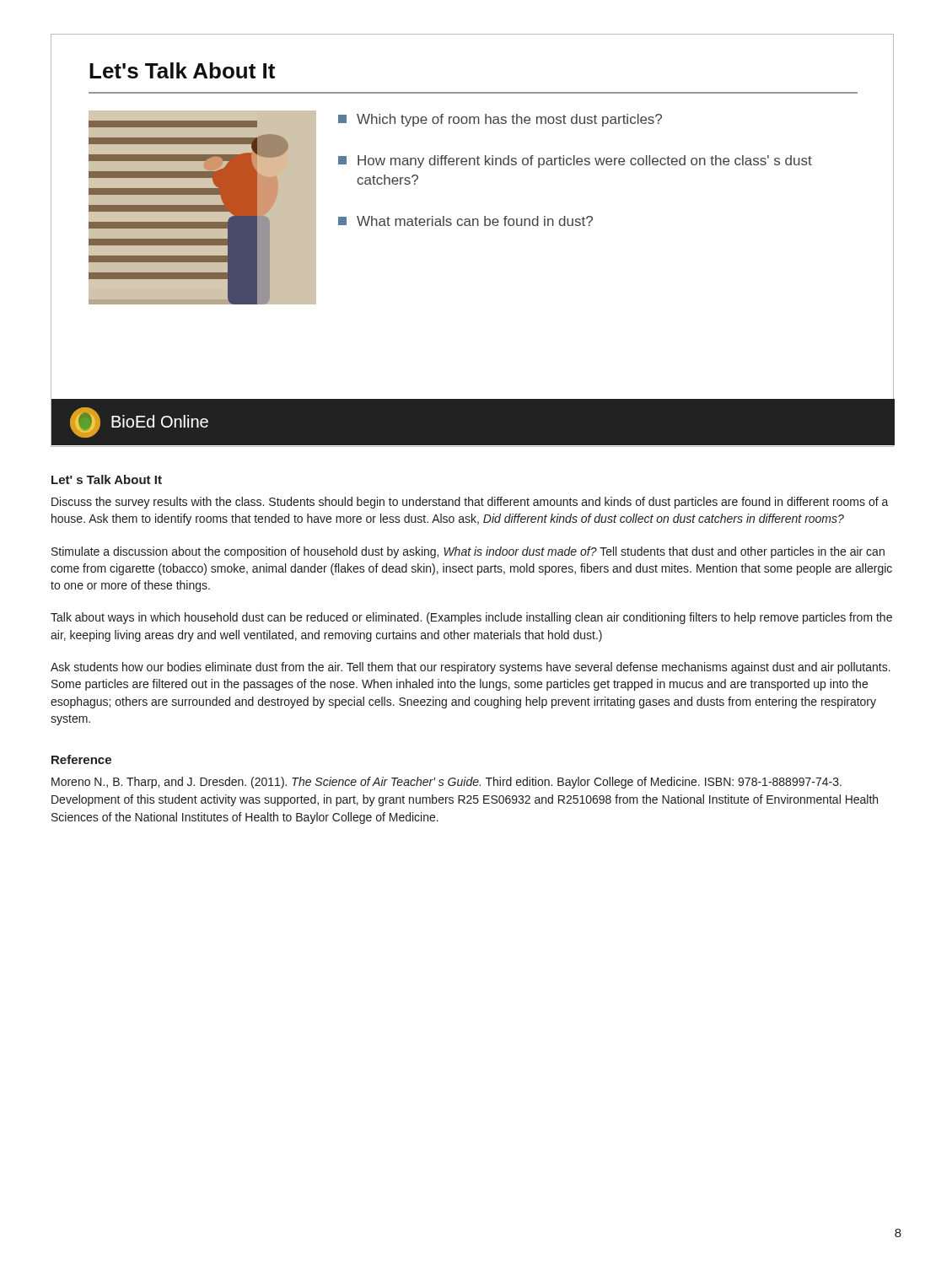Find the text block with the text "Discuss the survey results with the"
This screenshot has width=952, height=1265.
point(469,510)
